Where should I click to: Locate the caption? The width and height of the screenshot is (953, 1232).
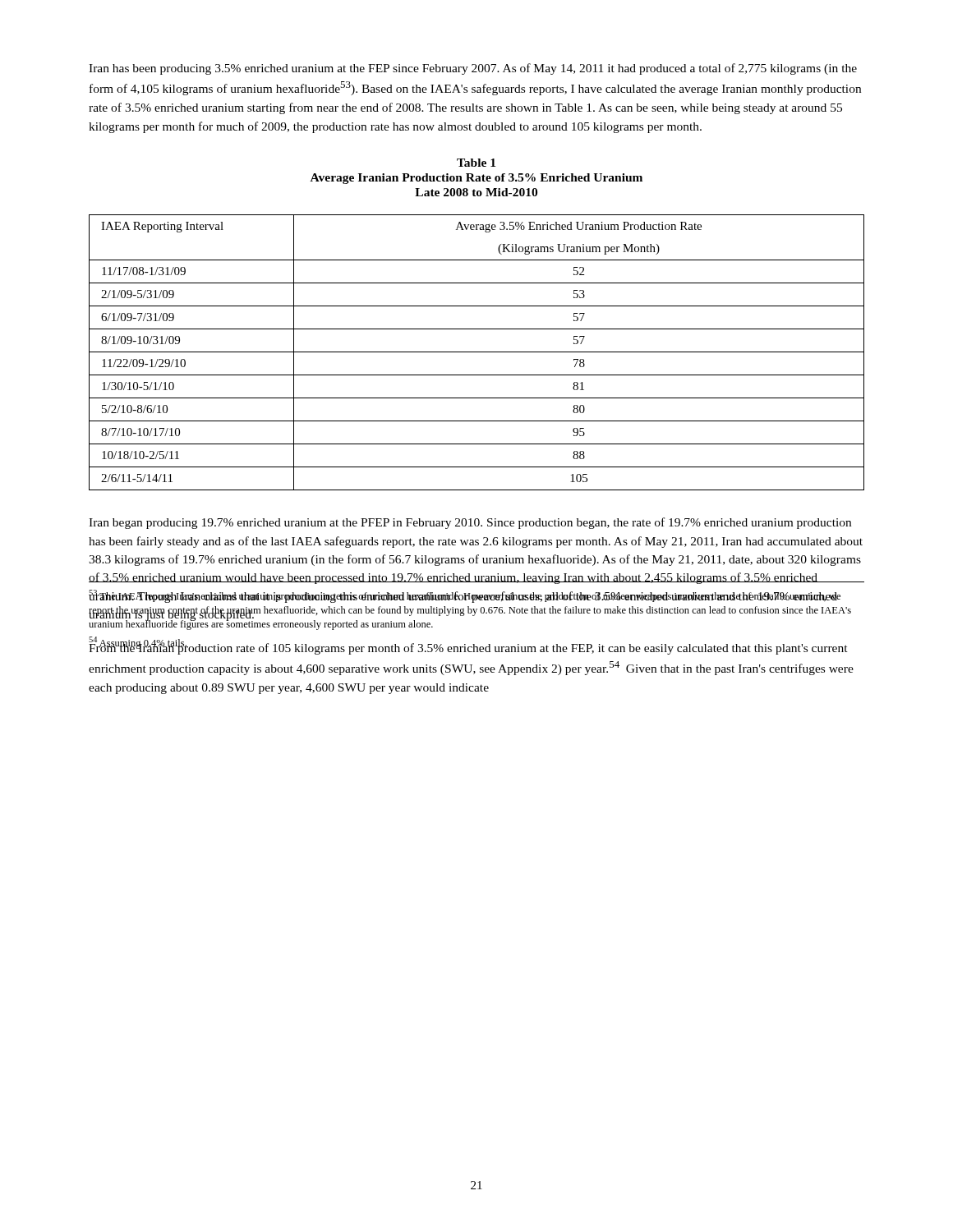pos(476,177)
